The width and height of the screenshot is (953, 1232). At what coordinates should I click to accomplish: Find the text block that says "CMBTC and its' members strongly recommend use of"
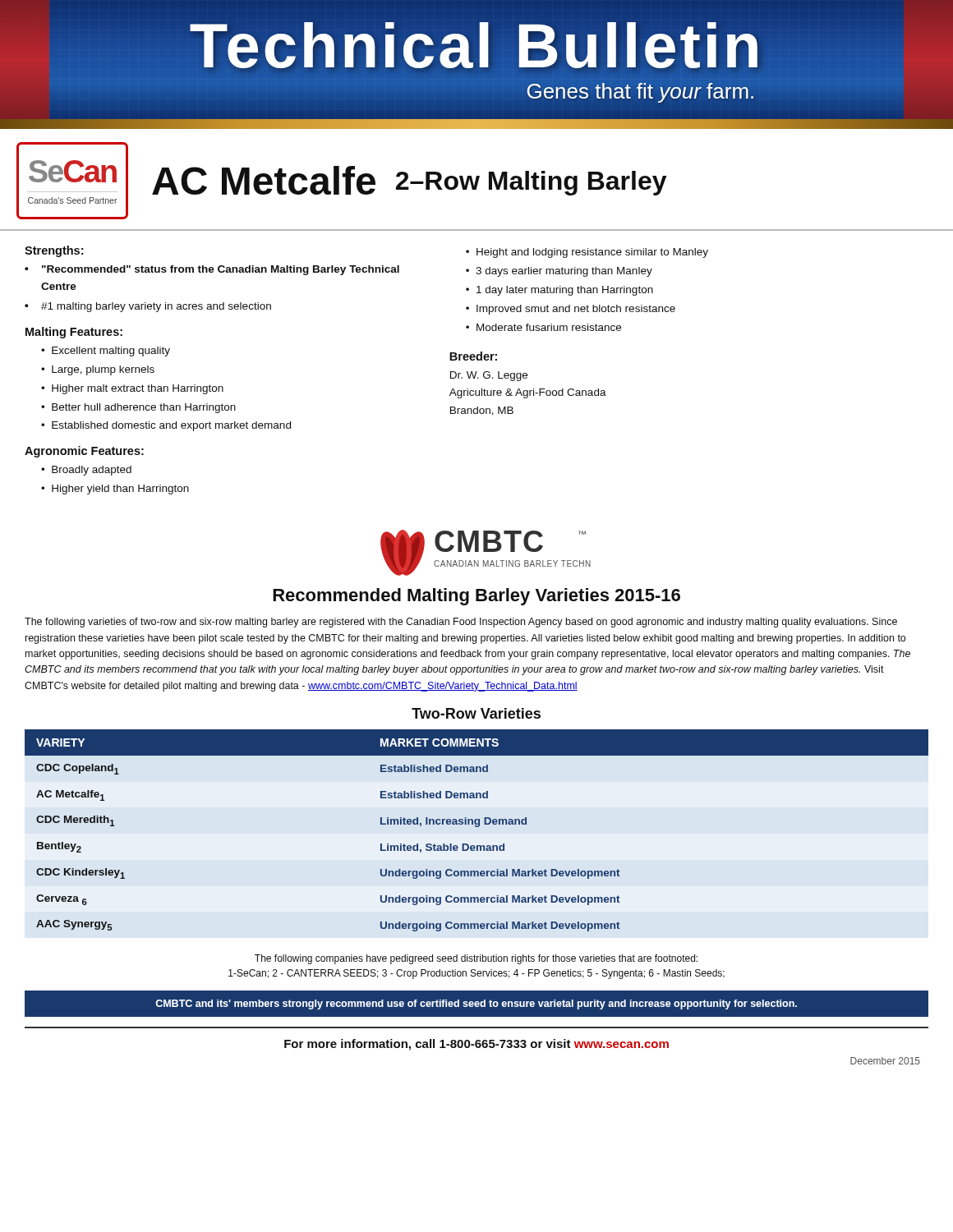[476, 1004]
